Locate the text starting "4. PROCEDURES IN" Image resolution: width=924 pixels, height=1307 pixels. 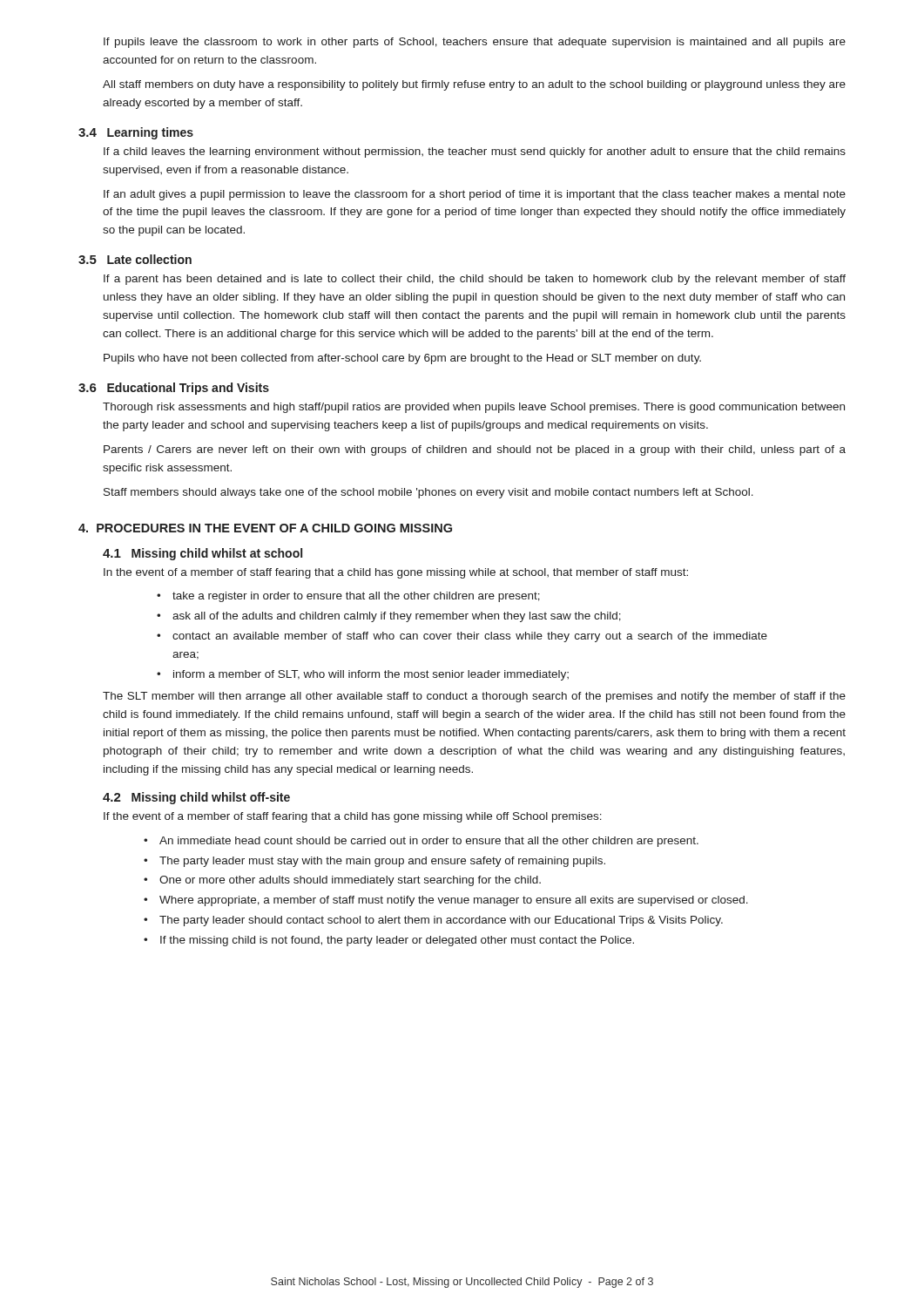(266, 528)
